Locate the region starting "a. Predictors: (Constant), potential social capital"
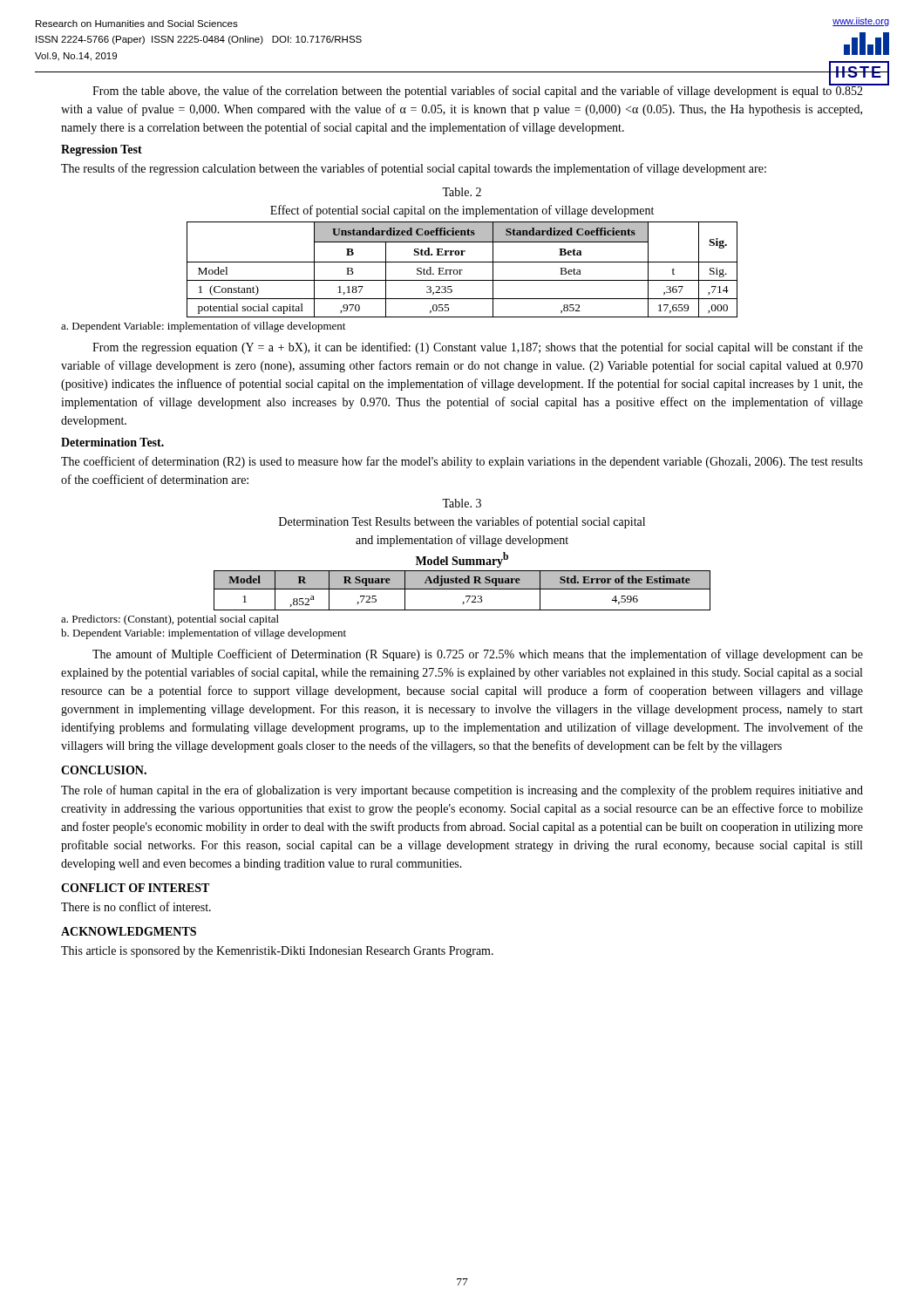The width and height of the screenshot is (924, 1308). tap(204, 626)
